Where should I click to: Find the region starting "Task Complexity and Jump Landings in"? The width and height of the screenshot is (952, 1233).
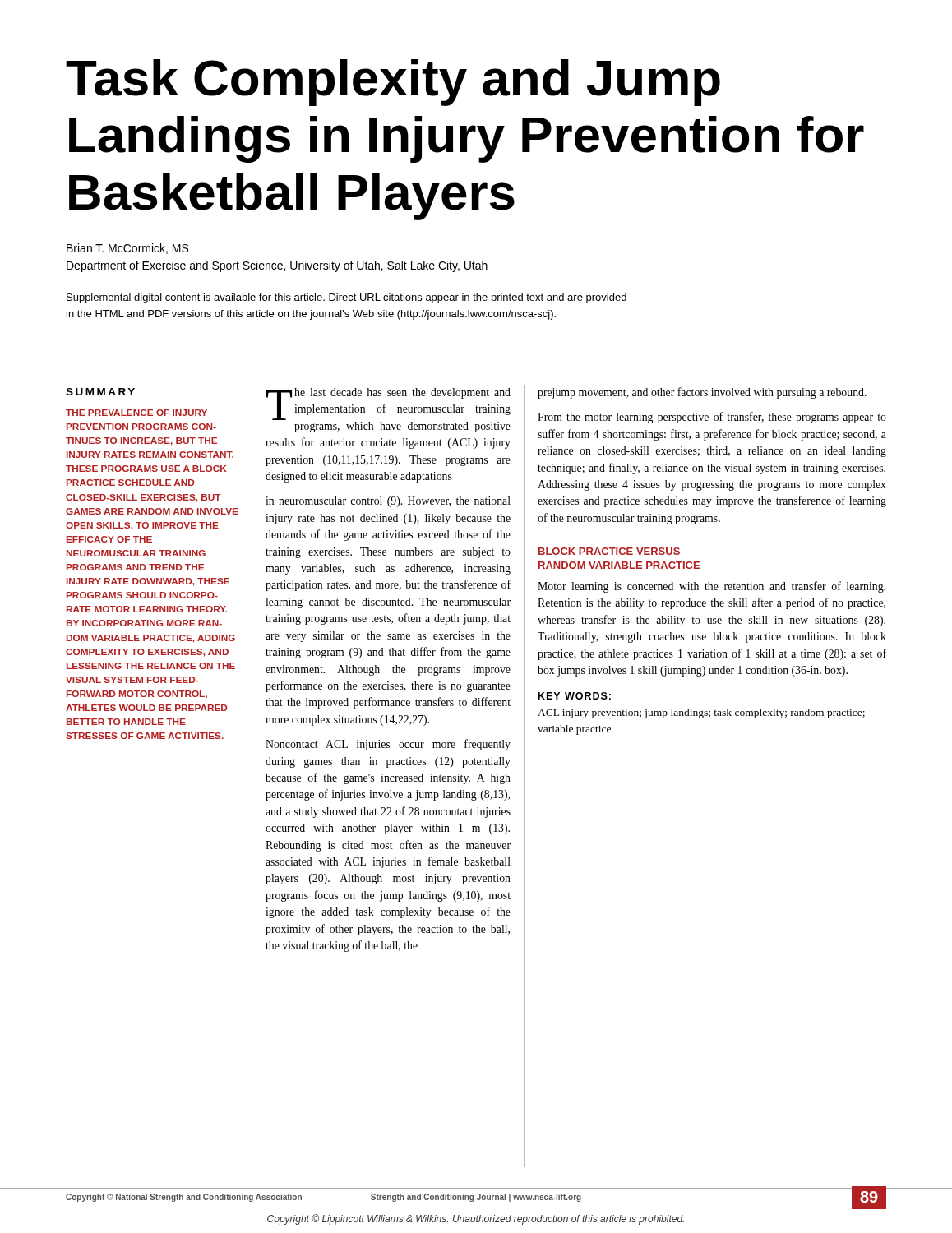pyautogui.click(x=465, y=135)
